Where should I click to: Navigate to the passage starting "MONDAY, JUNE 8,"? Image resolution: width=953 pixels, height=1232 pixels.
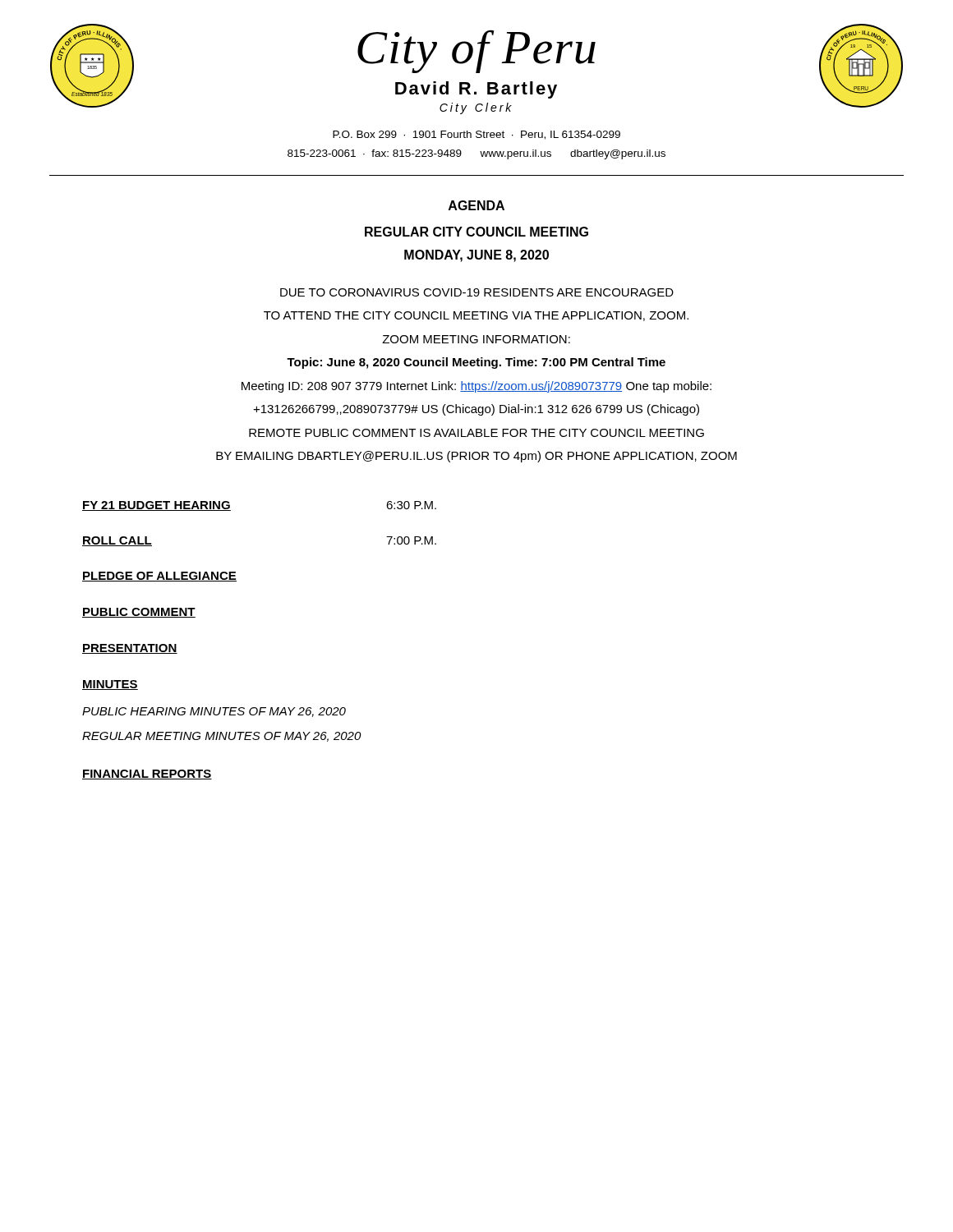click(x=476, y=255)
